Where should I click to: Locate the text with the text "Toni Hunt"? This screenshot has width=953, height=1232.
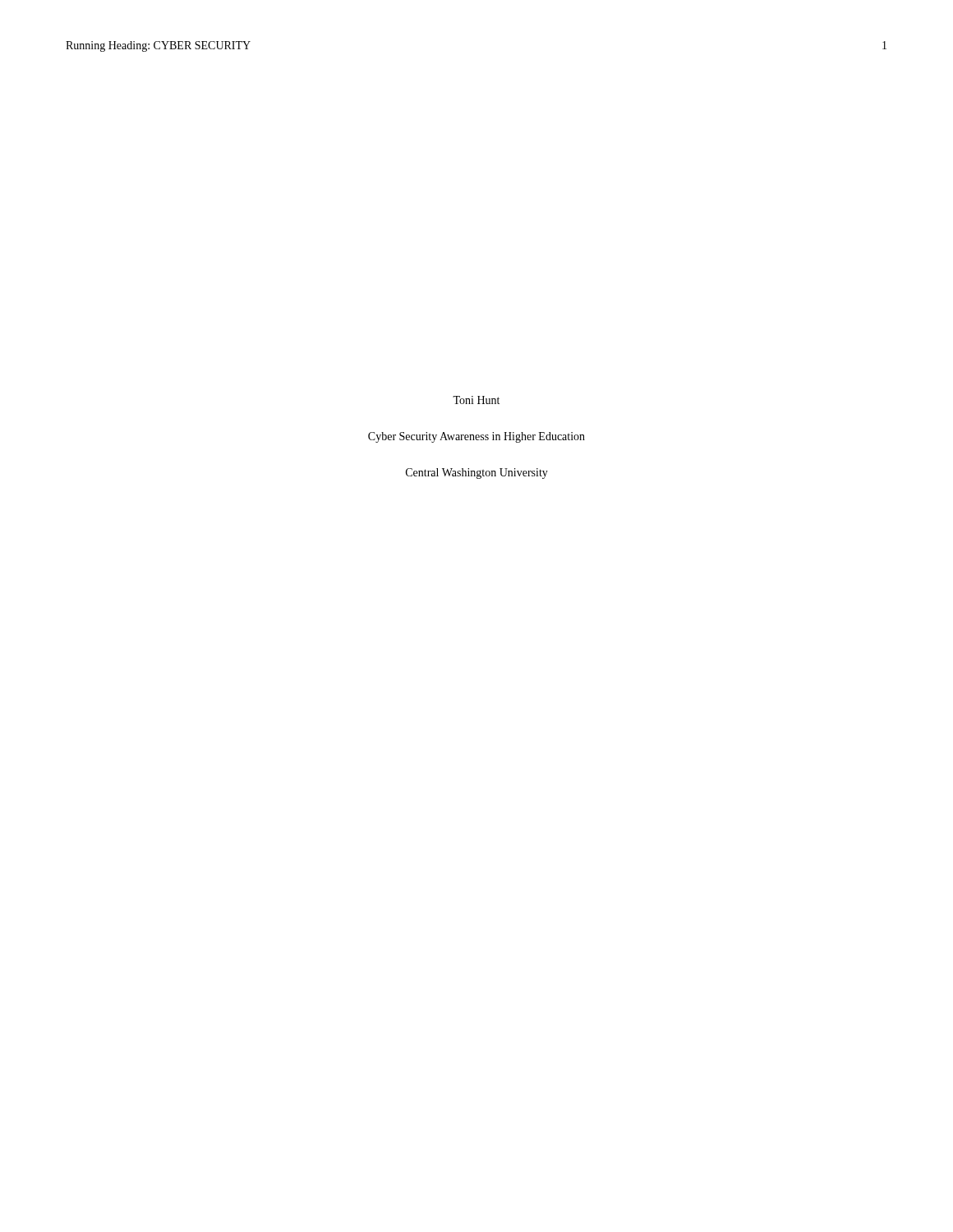(476, 400)
